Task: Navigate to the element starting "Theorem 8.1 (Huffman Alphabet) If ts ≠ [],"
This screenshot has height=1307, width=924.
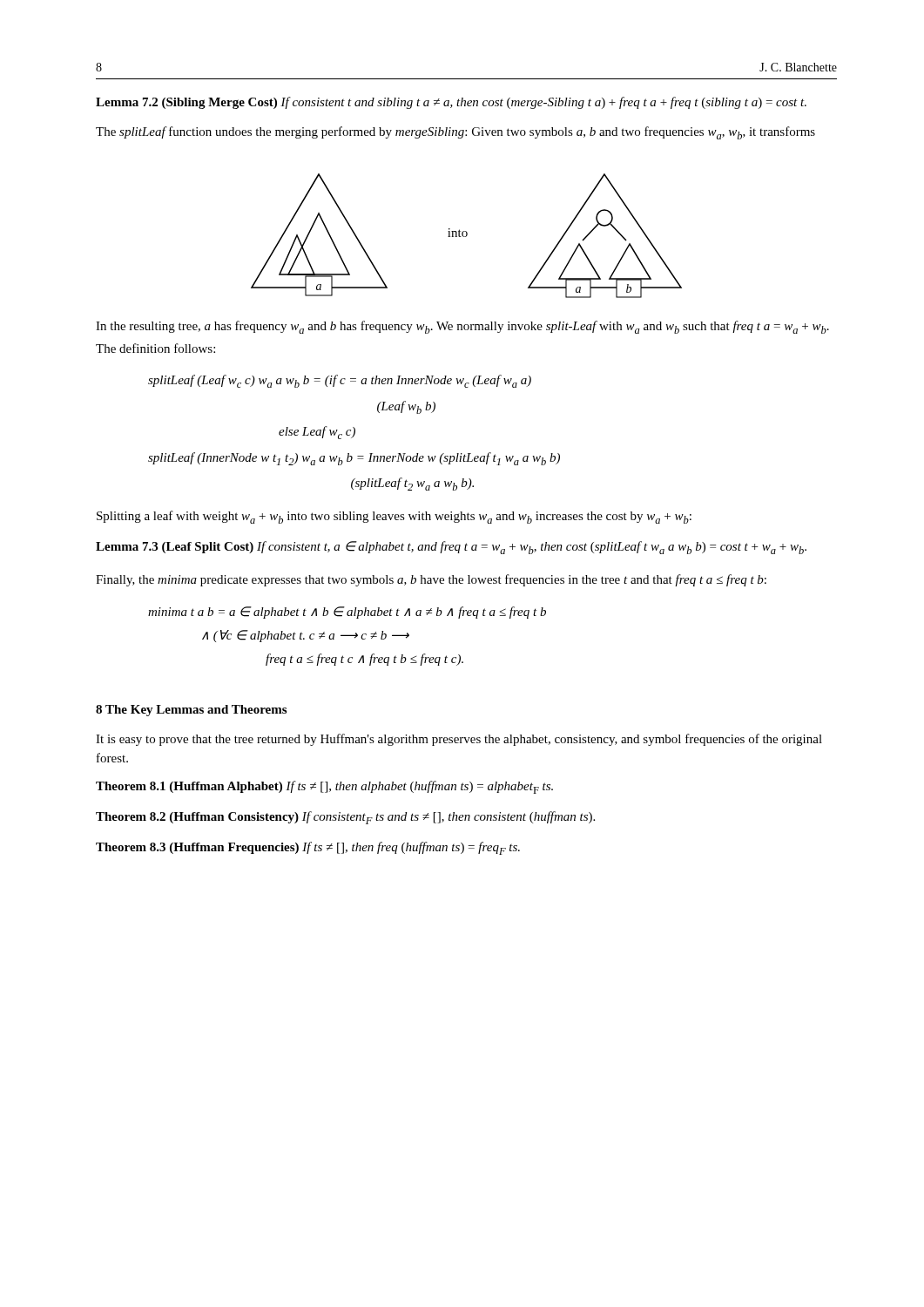Action: click(x=325, y=787)
